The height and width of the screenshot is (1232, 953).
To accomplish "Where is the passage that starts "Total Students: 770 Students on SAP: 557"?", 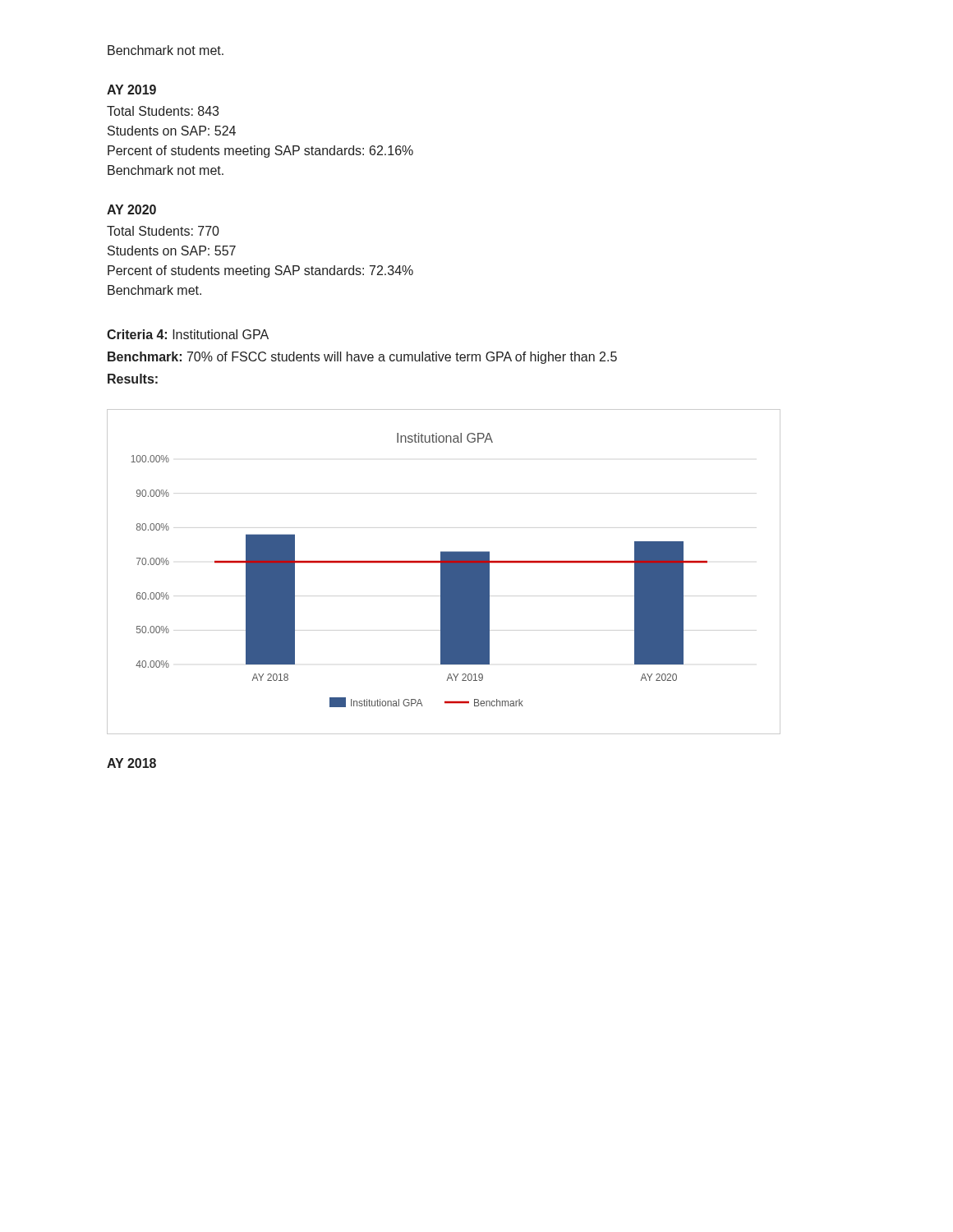I will click(260, 261).
